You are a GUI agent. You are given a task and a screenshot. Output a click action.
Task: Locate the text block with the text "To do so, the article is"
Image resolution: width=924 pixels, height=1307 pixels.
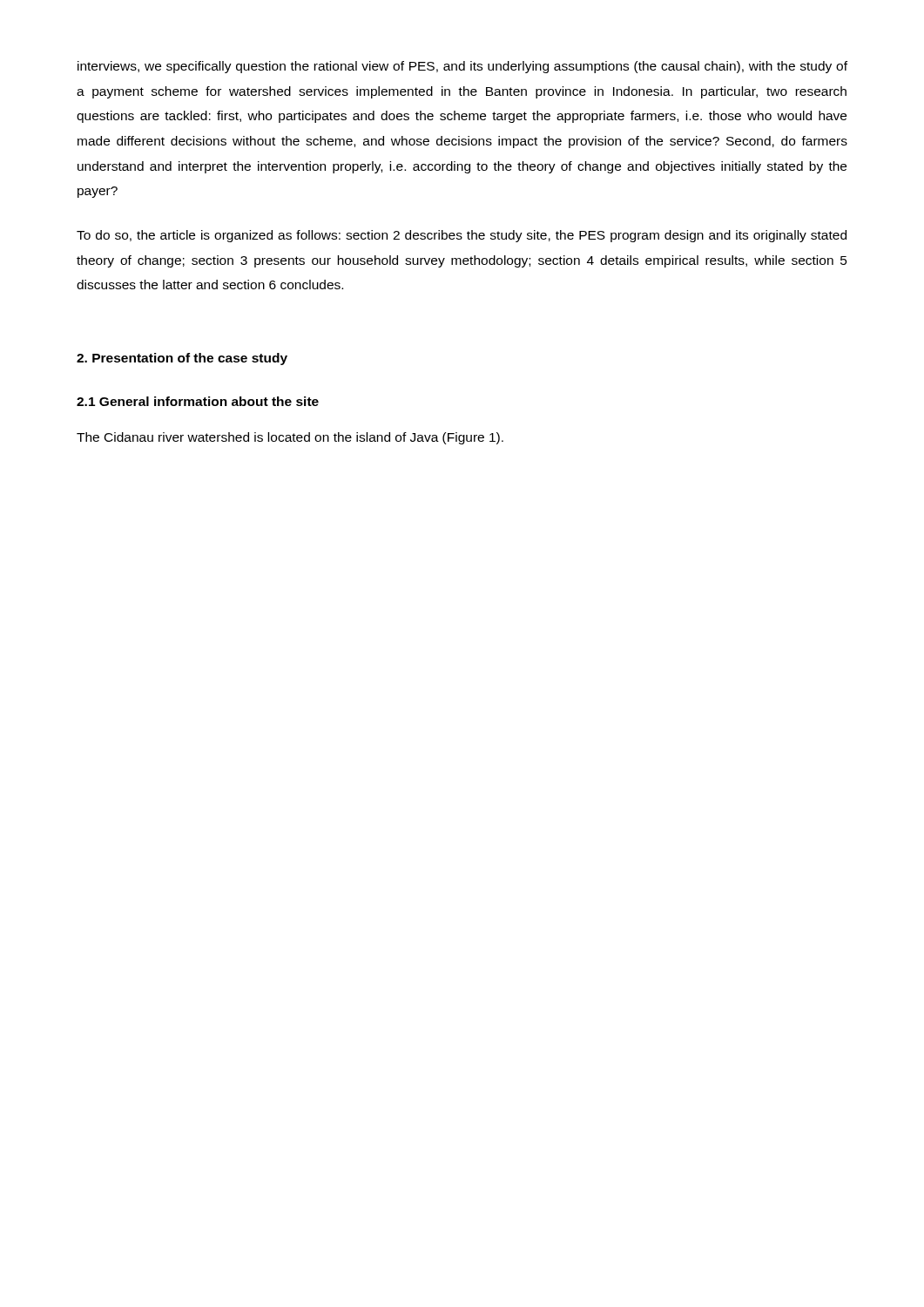click(x=462, y=260)
